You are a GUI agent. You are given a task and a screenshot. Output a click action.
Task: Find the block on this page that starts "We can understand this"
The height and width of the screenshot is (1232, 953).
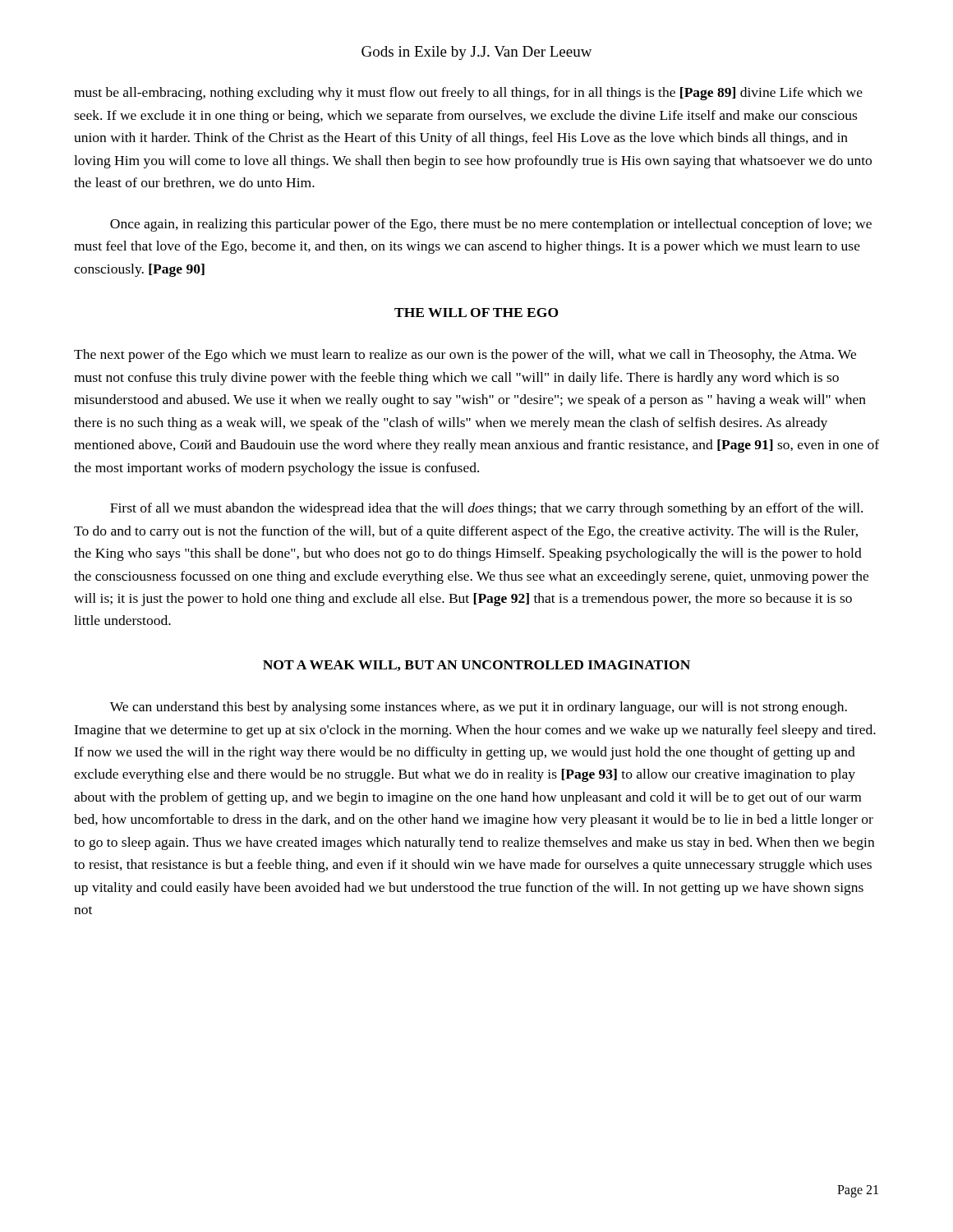coord(475,808)
